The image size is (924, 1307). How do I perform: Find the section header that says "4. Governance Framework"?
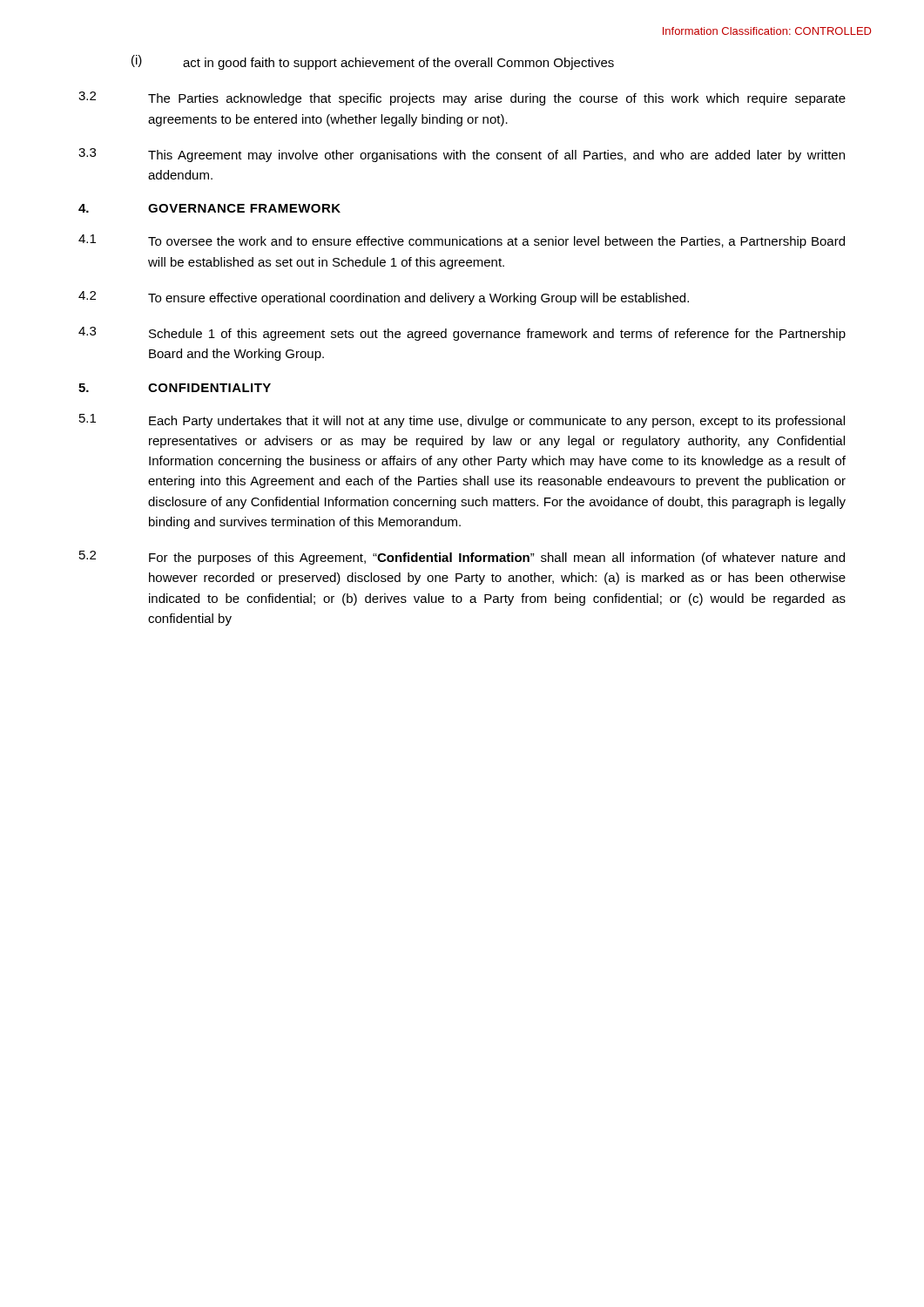[210, 208]
